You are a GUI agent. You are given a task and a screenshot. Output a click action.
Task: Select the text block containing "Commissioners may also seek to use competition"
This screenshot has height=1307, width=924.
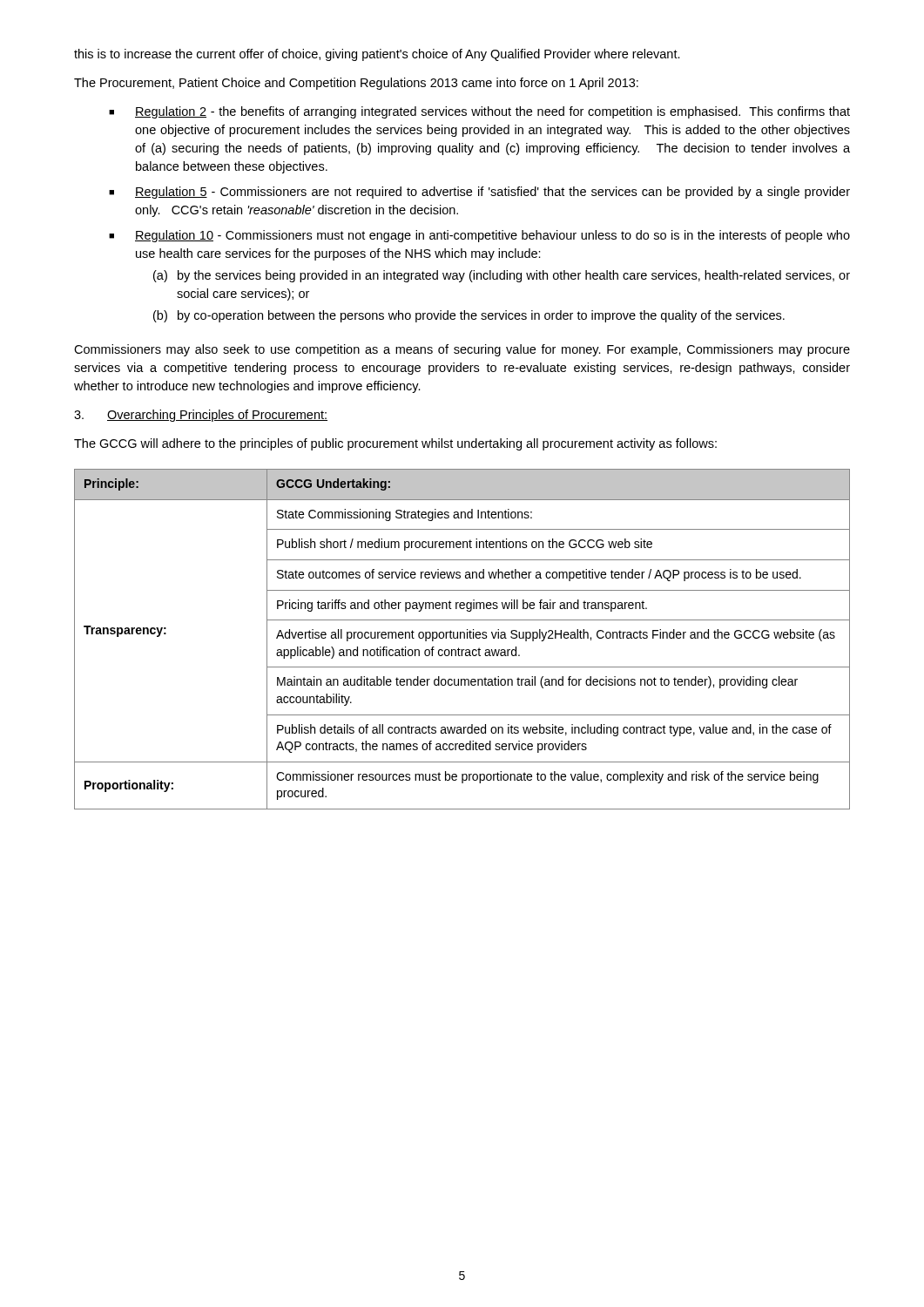462,368
